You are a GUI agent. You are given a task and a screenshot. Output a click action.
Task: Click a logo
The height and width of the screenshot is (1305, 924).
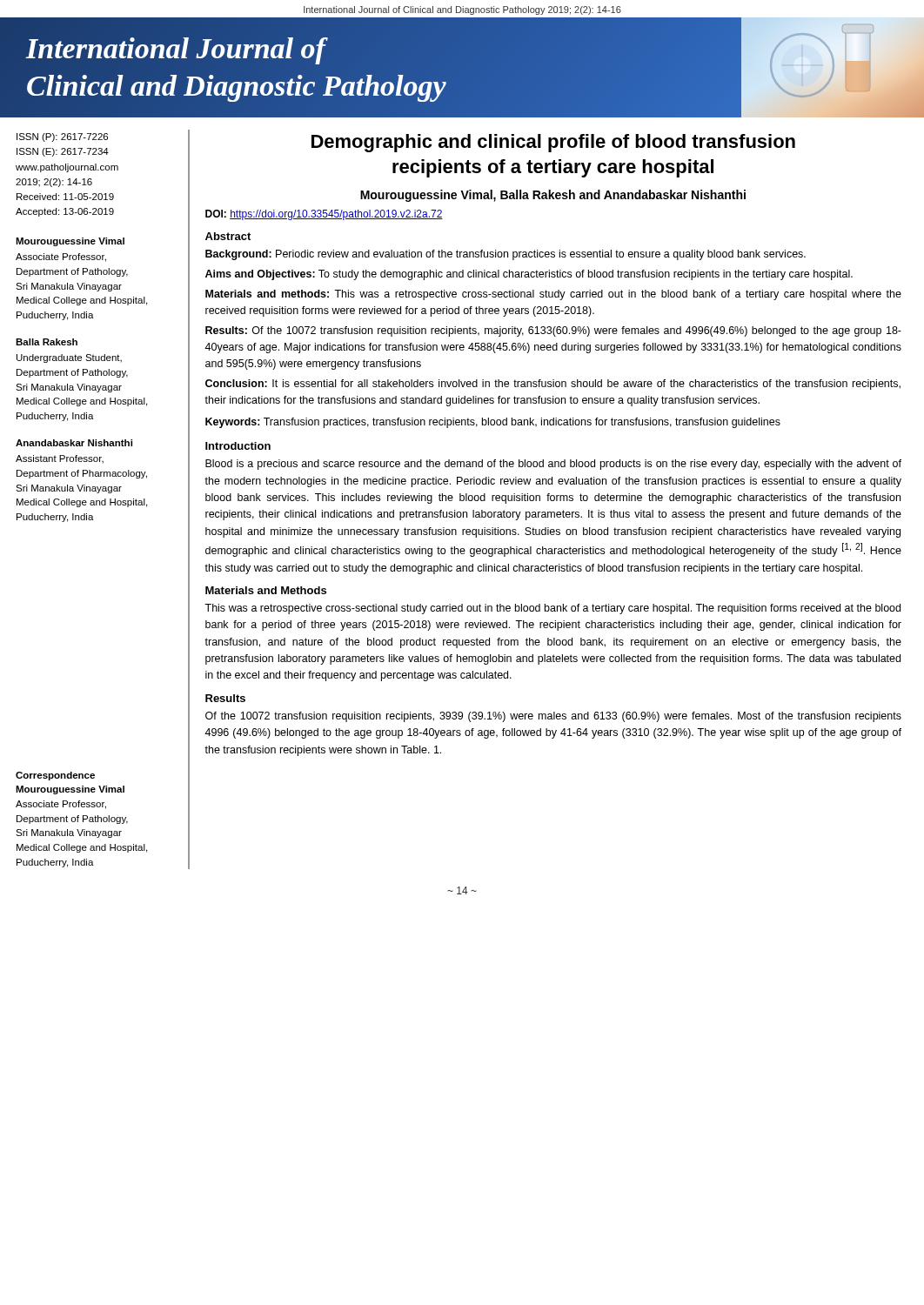click(462, 67)
